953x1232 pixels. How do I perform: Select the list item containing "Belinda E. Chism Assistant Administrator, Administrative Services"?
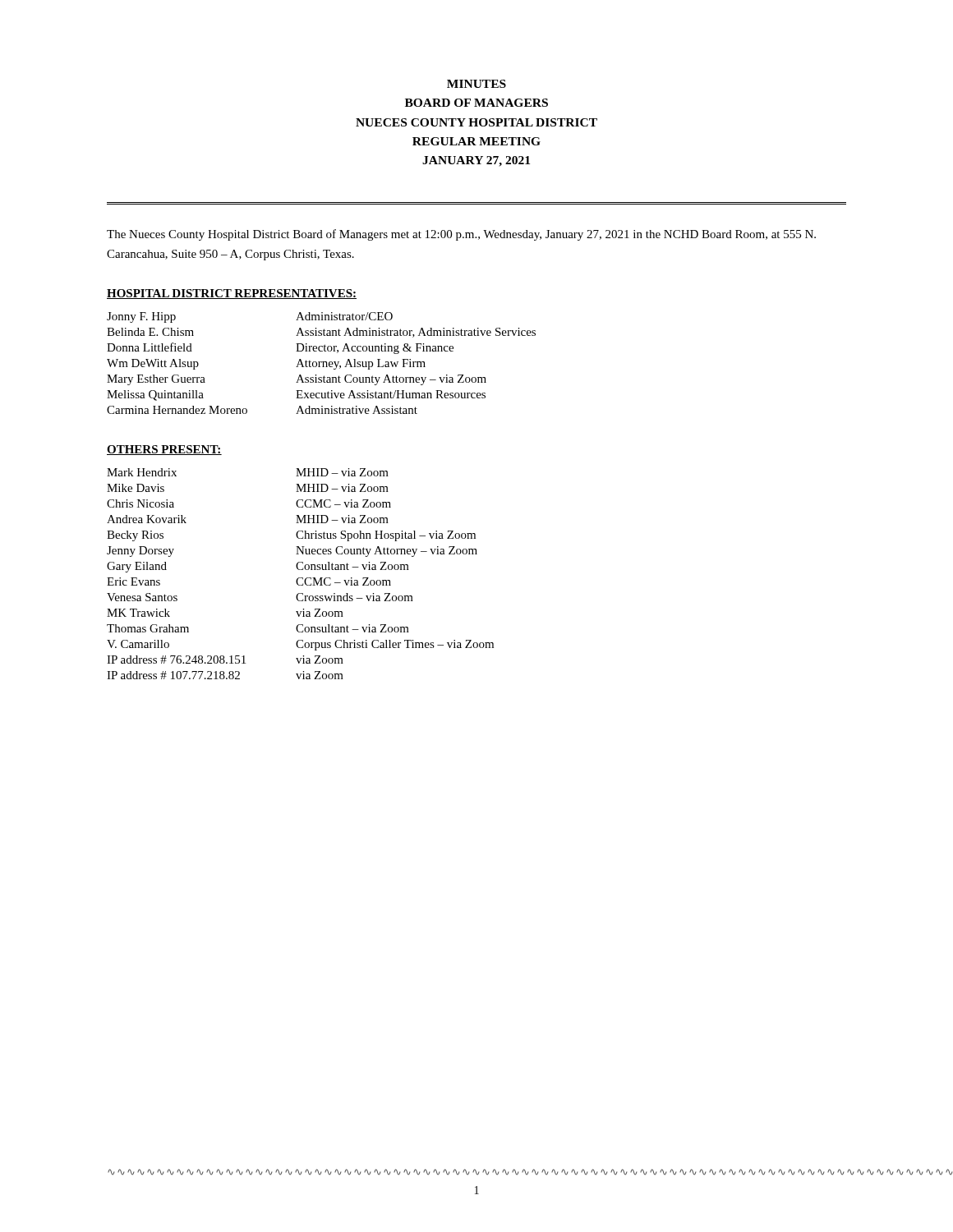476,332
